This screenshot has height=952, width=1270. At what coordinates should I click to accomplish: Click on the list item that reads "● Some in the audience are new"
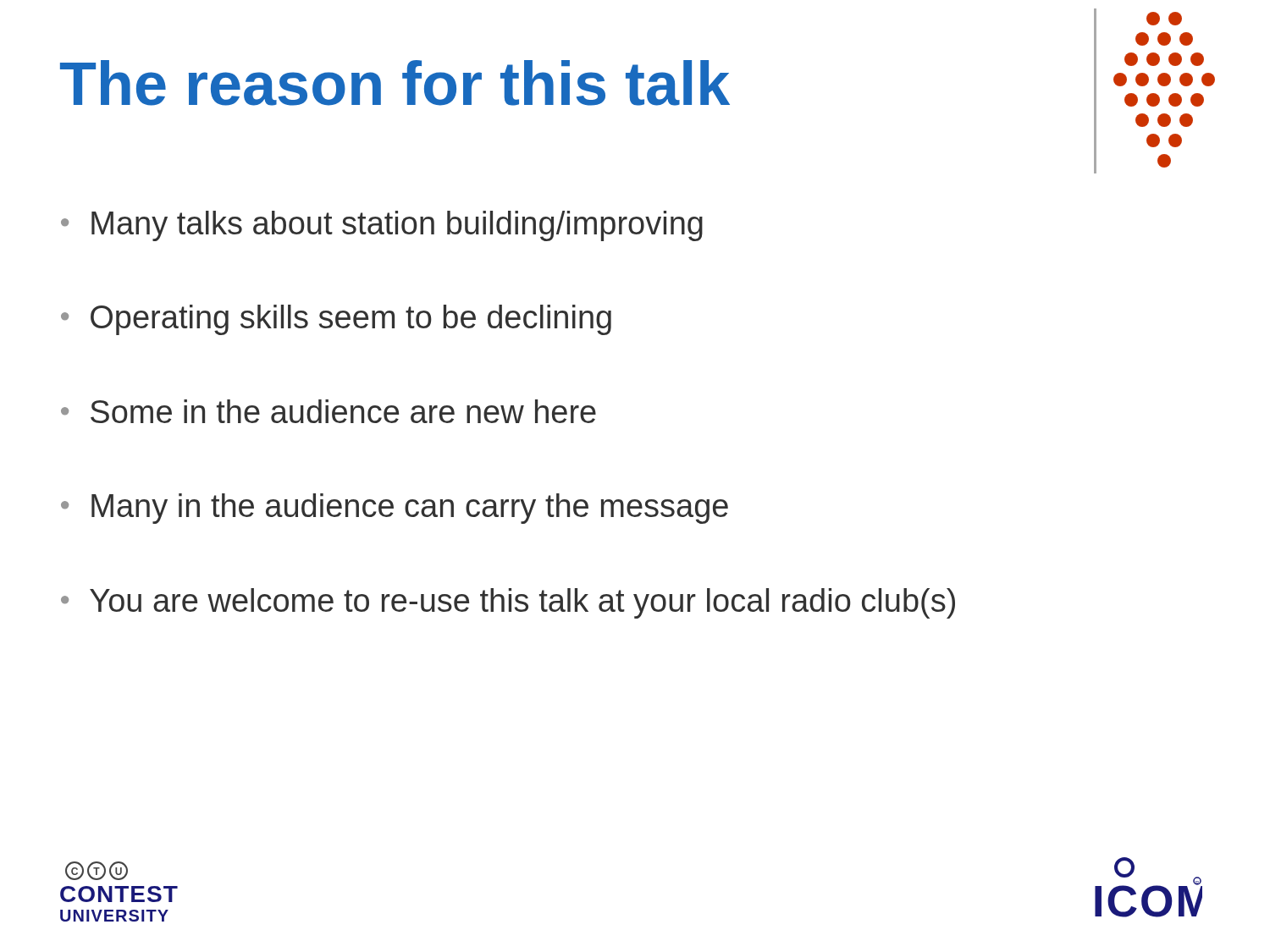328,413
